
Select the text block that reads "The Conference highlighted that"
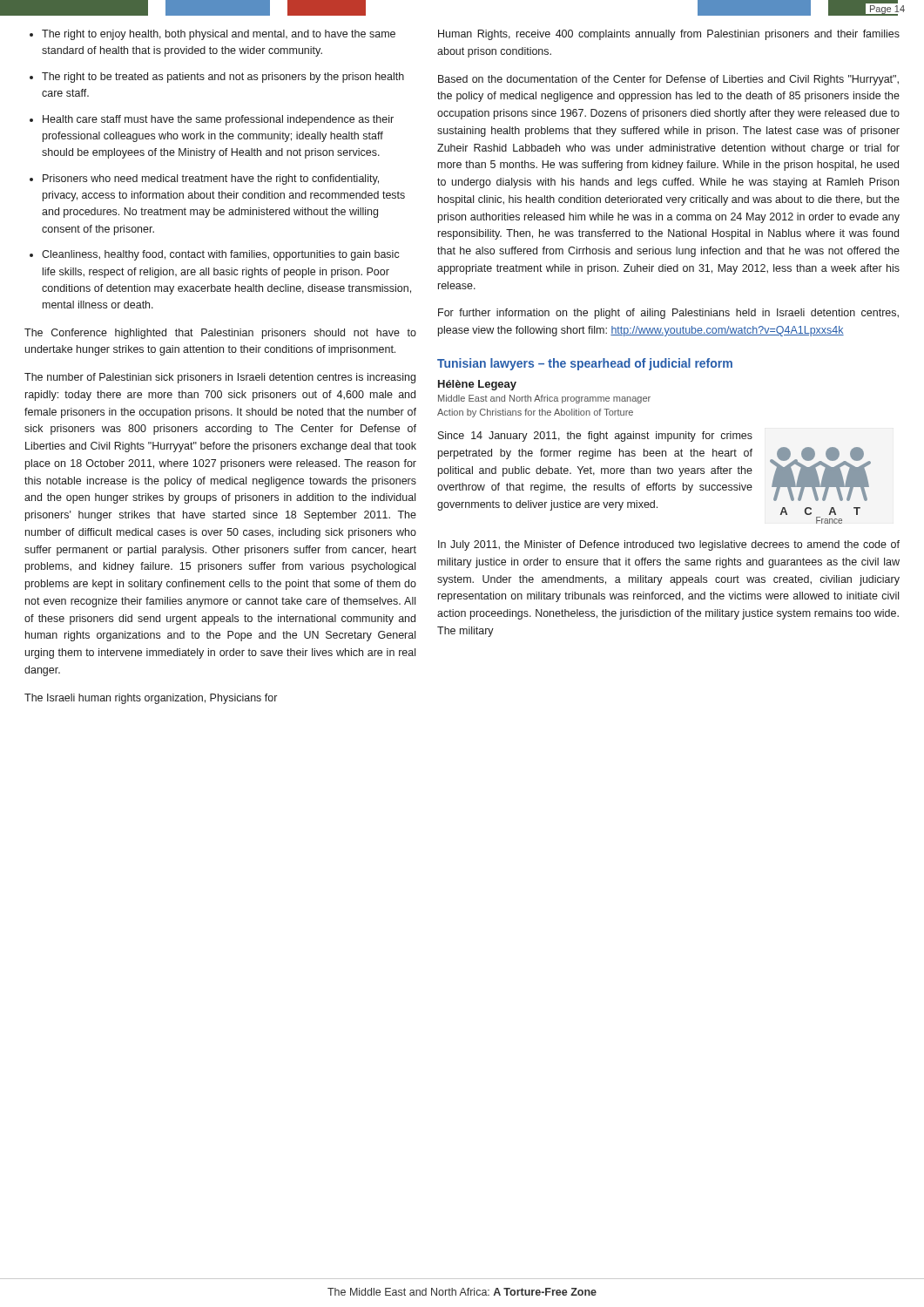pos(220,341)
